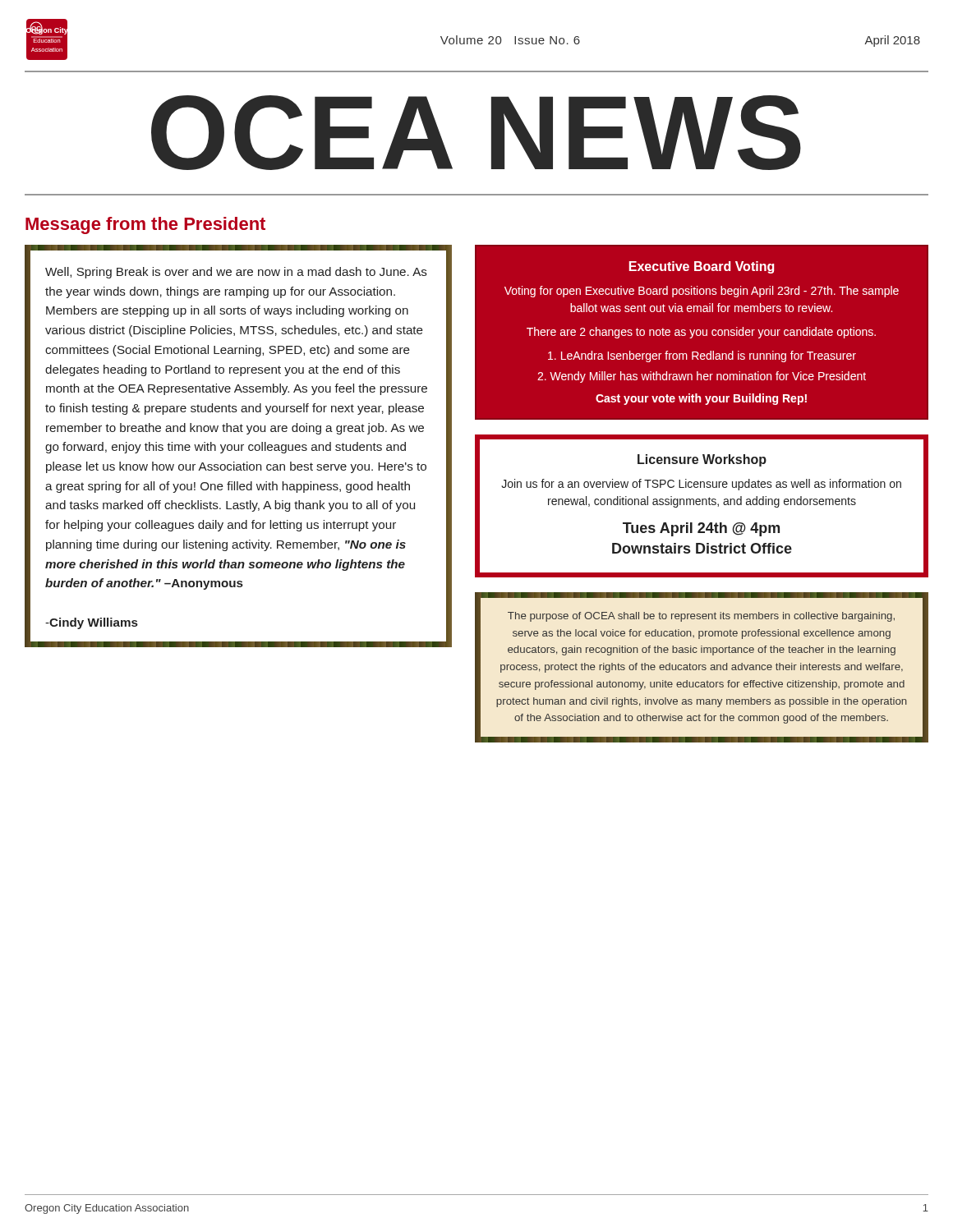Select the text starting "Well, Spring Break is over and"
Viewport: 953px width, 1232px height.
click(238, 446)
